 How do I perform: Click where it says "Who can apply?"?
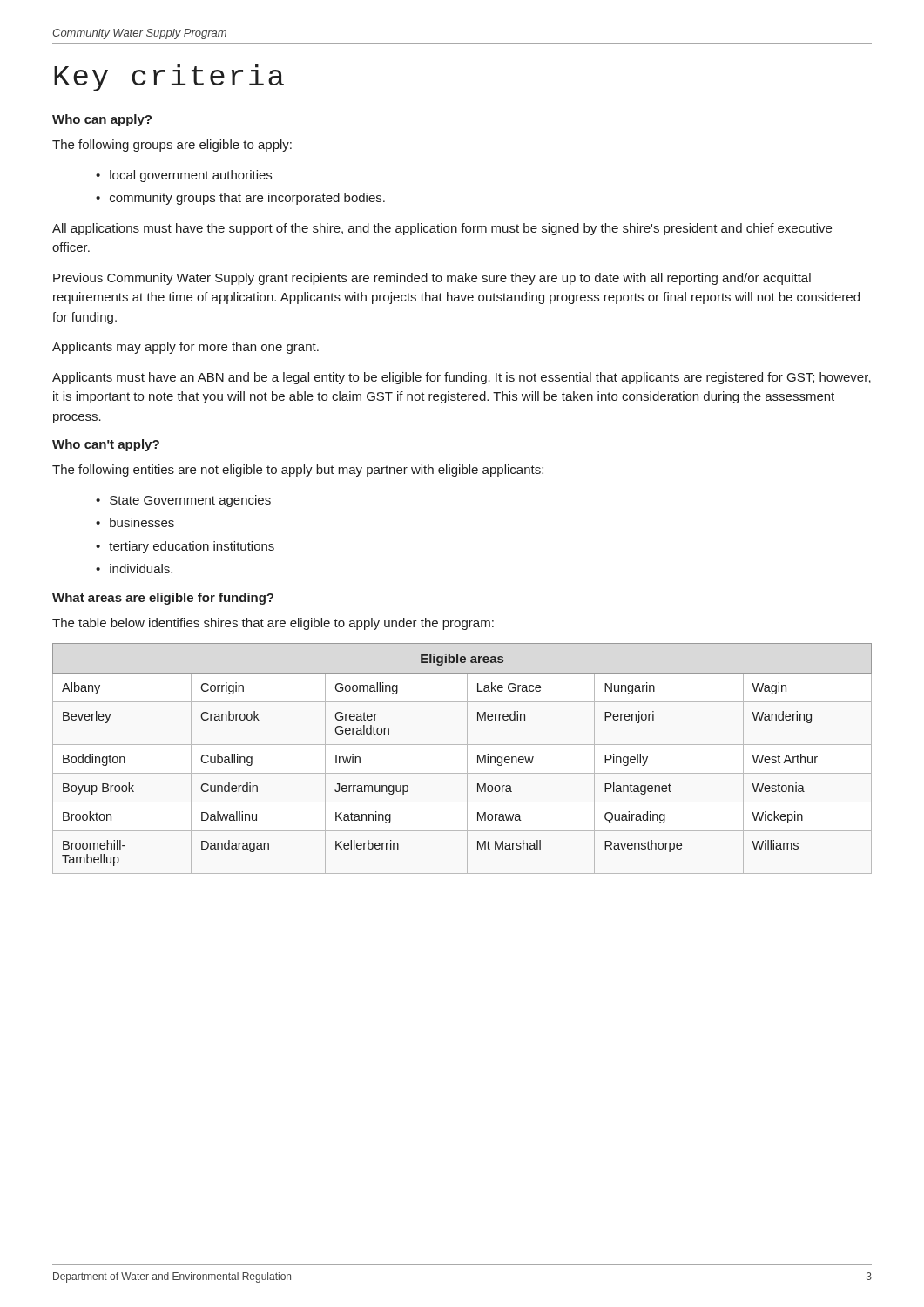(x=102, y=119)
